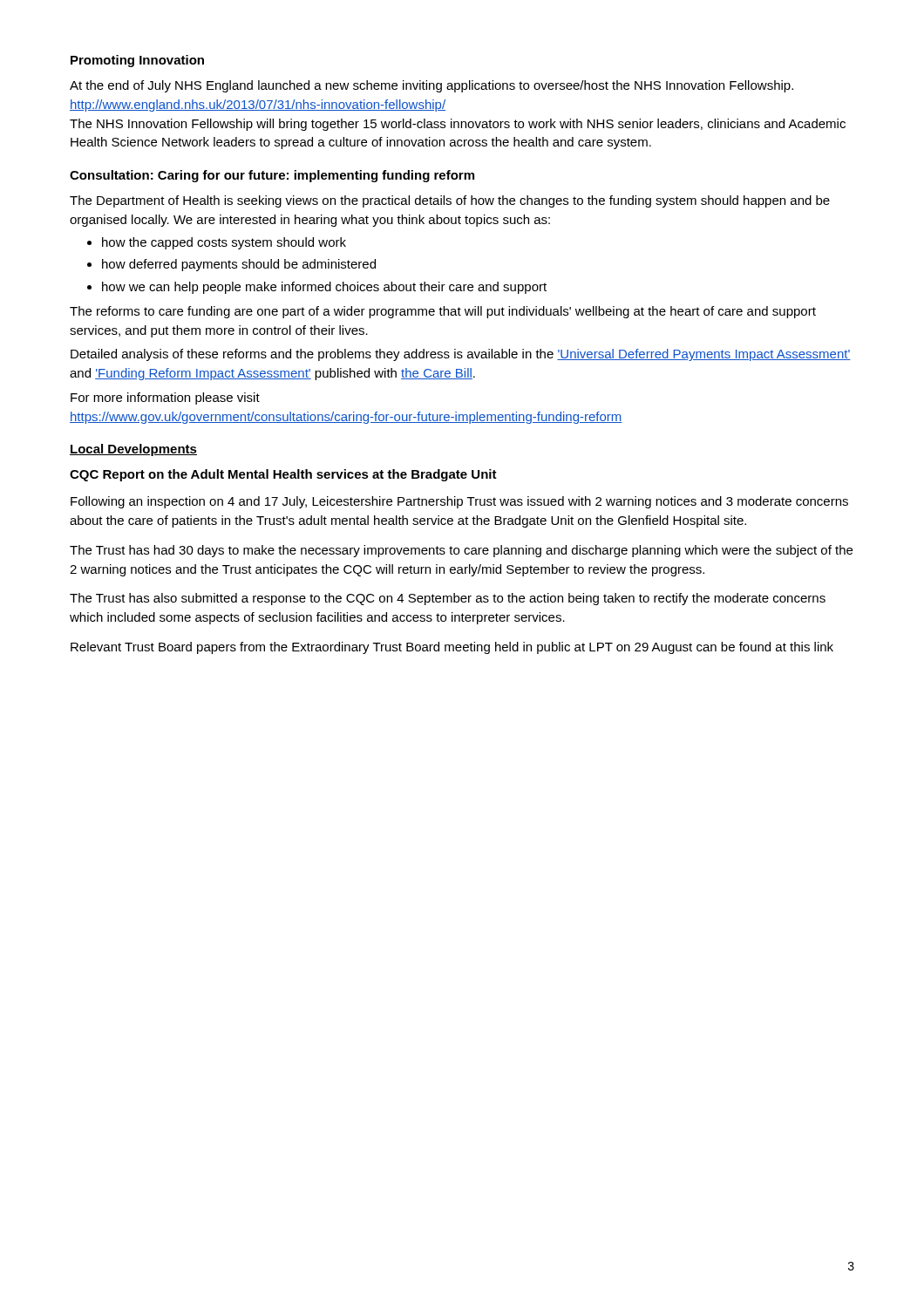
Task: Locate the text block containing "The Trust has also"
Action: (x=448, y=607)
